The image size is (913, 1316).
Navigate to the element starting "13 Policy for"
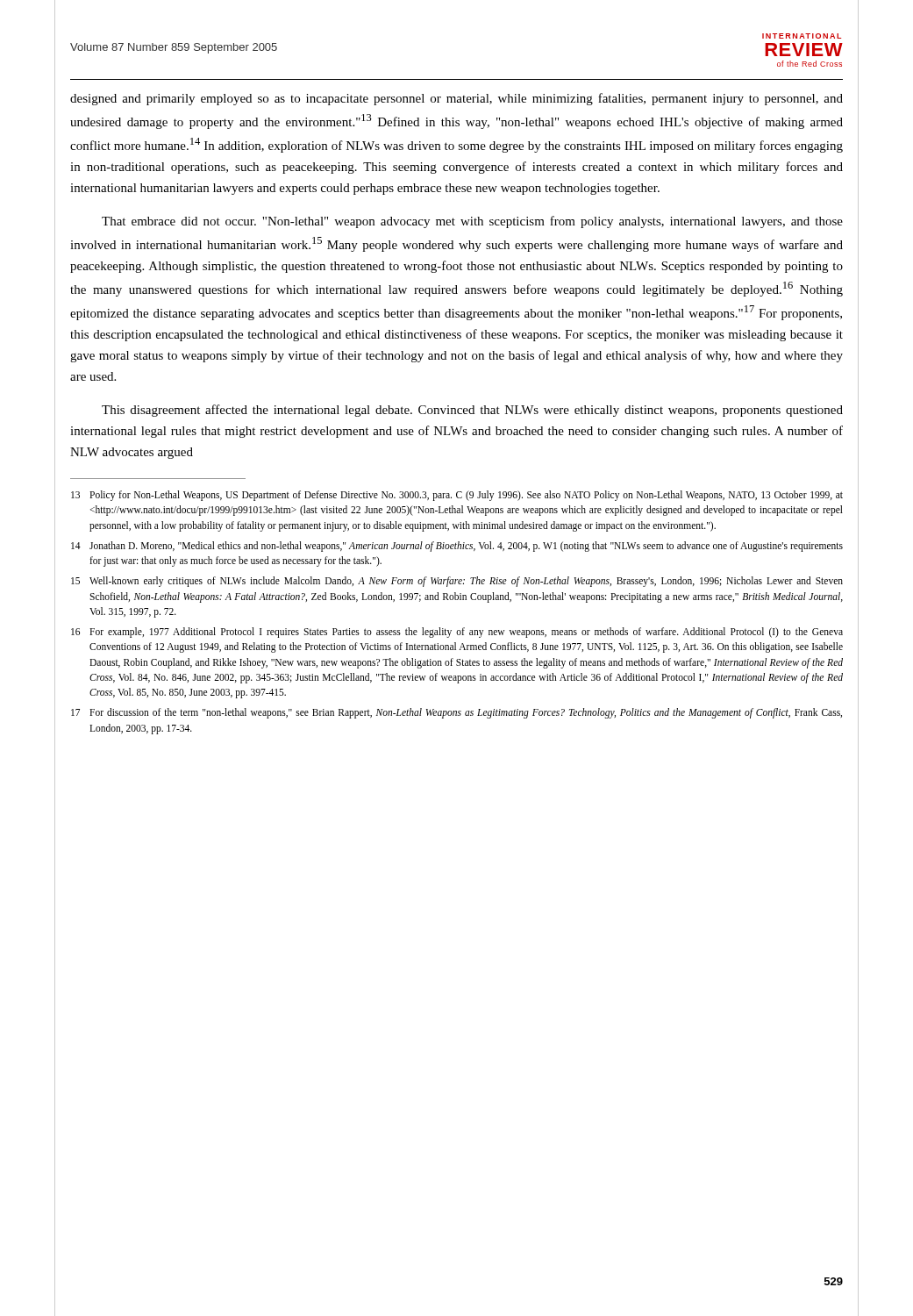456,511
